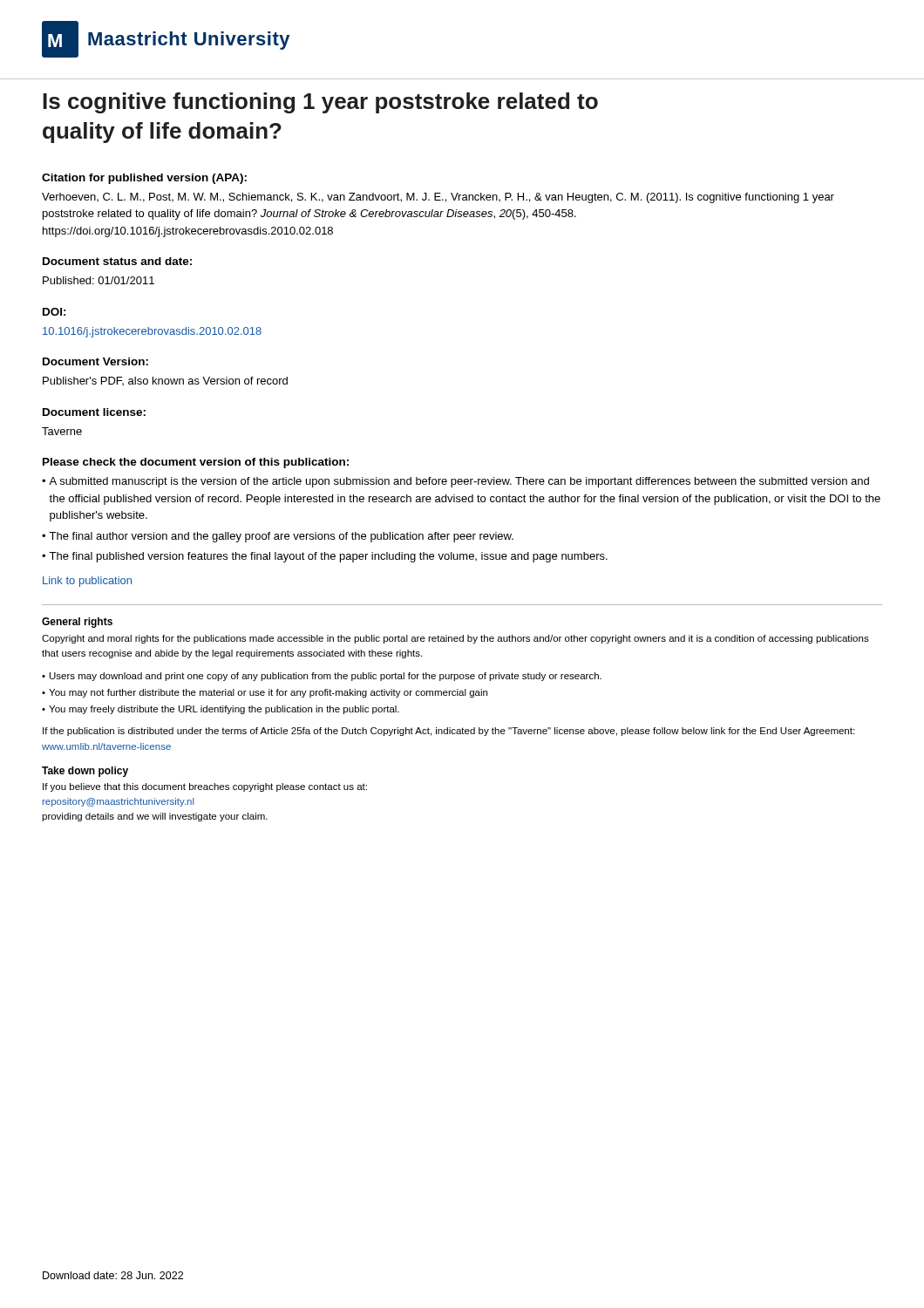Select the section header that says "Please check the document version"
This screenshot has width=924, height=1308.
click(196, 462)
